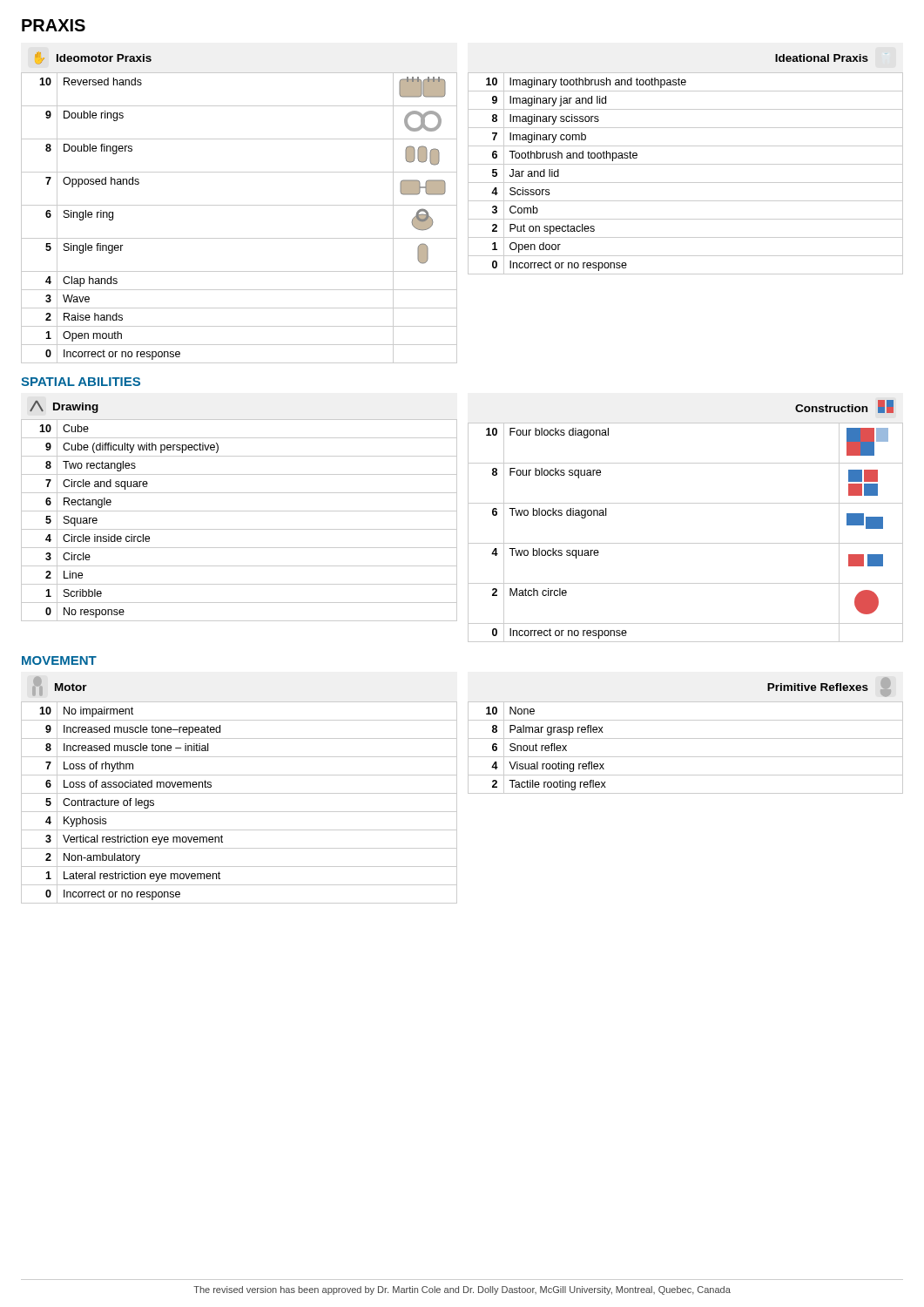924x1307 pixels.
Task: Locate the table with the text "Imaginary jar and lid"
Action: point(685,173)
